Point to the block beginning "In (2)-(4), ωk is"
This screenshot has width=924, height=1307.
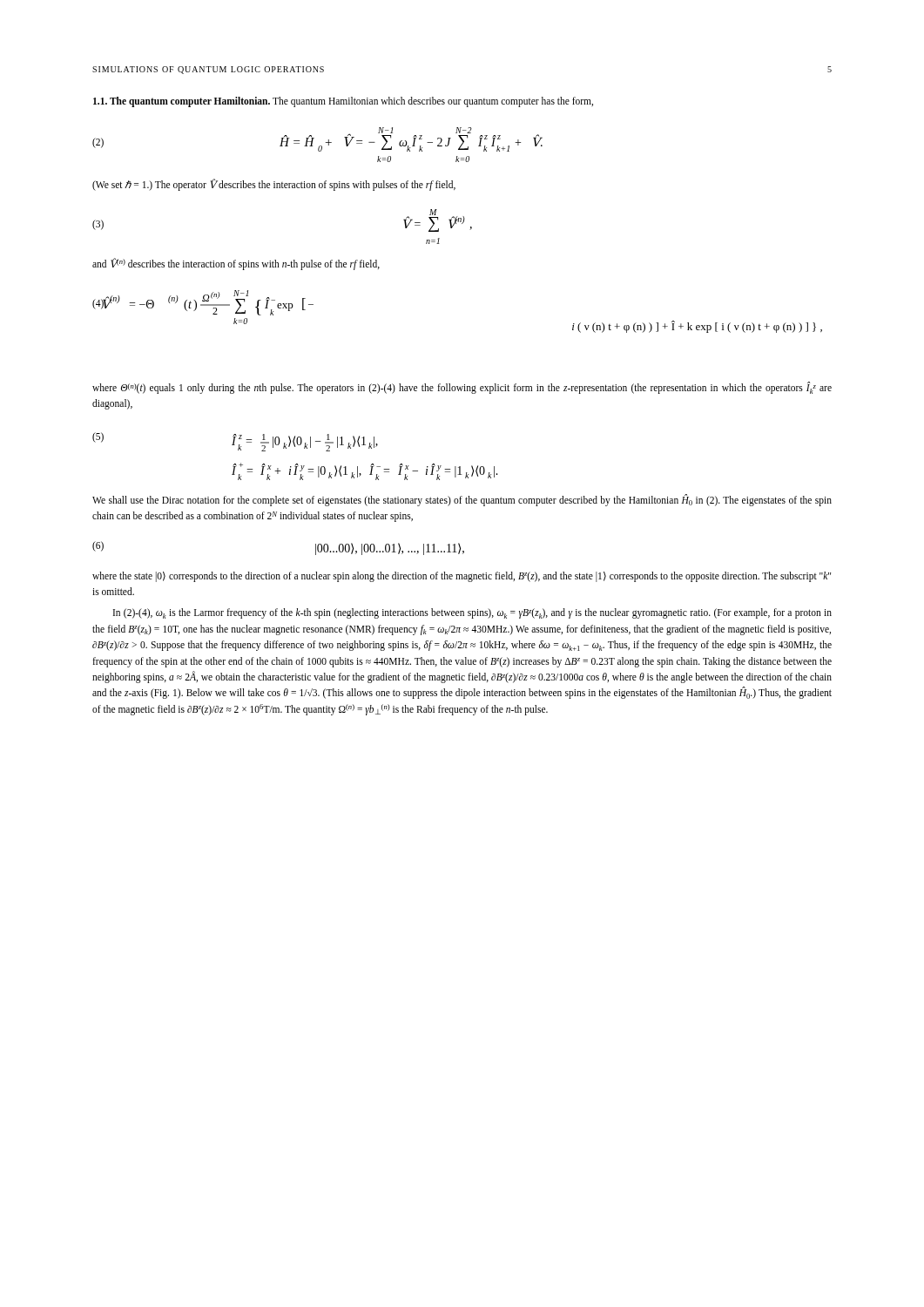[462, 661]
